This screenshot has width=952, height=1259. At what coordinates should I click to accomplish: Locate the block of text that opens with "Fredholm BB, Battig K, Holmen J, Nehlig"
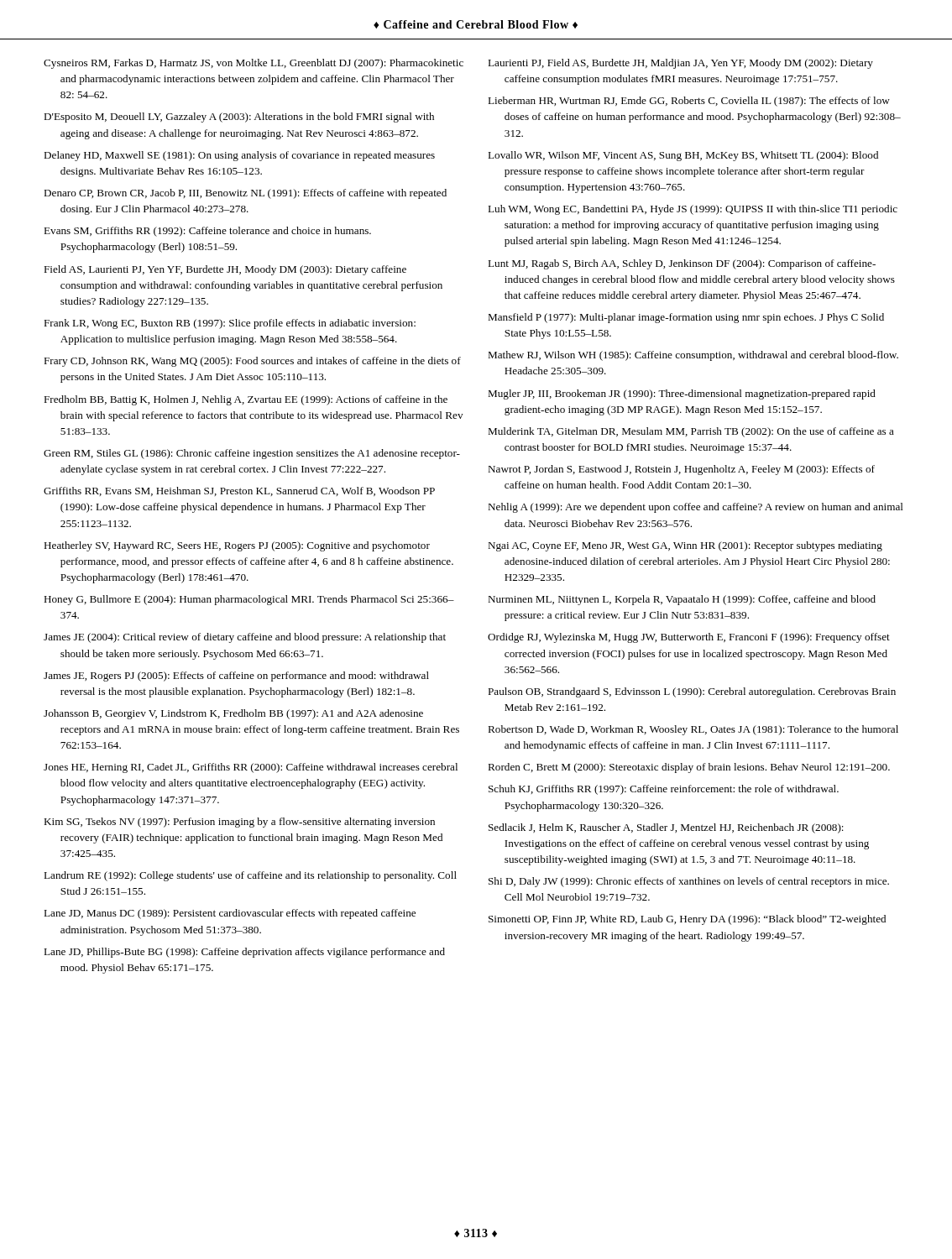point(253,415)
